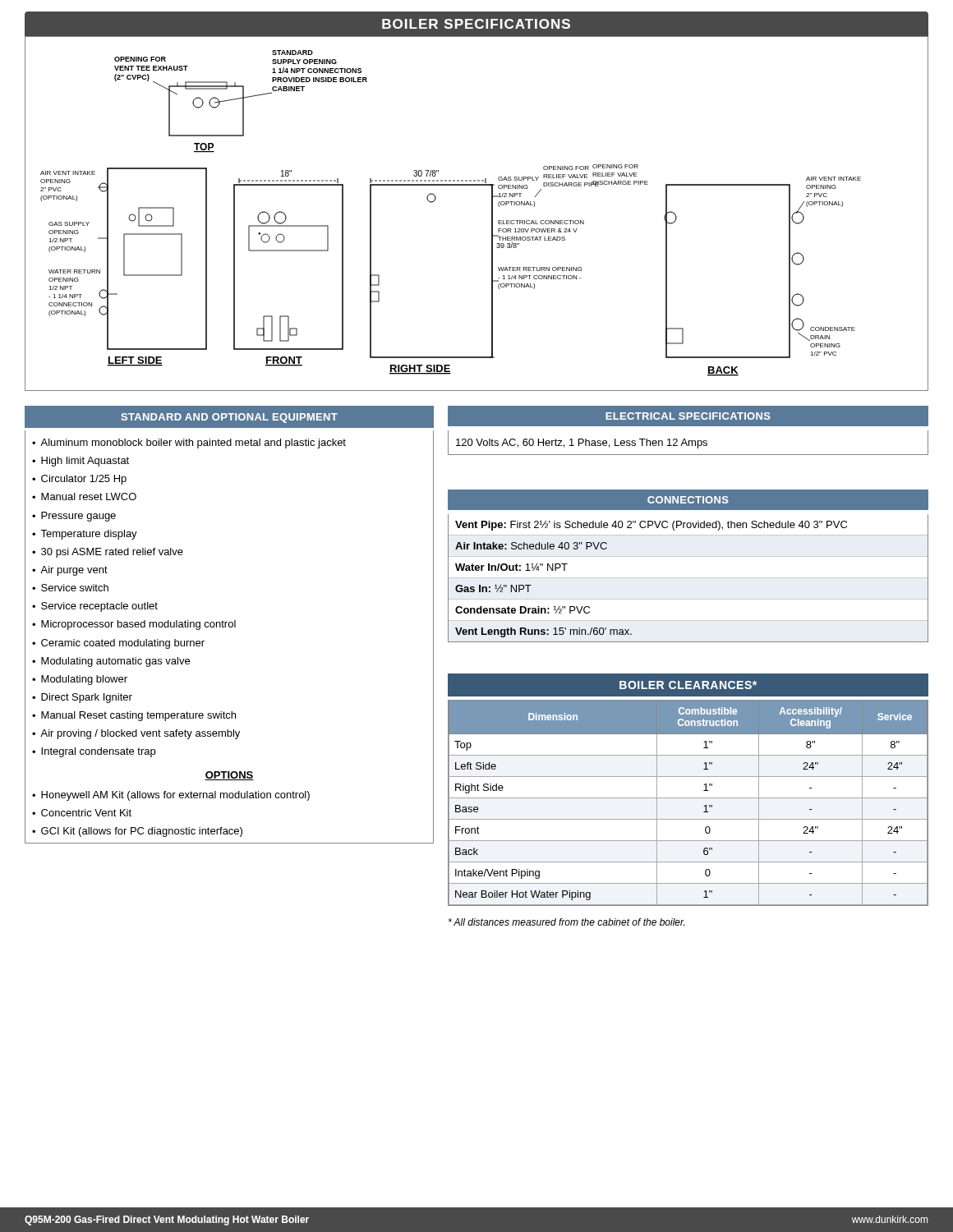This screenshot has width=953, height=1232.
Task: Point to the passage starting "•Air proving / blocked vent"
Action: [136, 734]
